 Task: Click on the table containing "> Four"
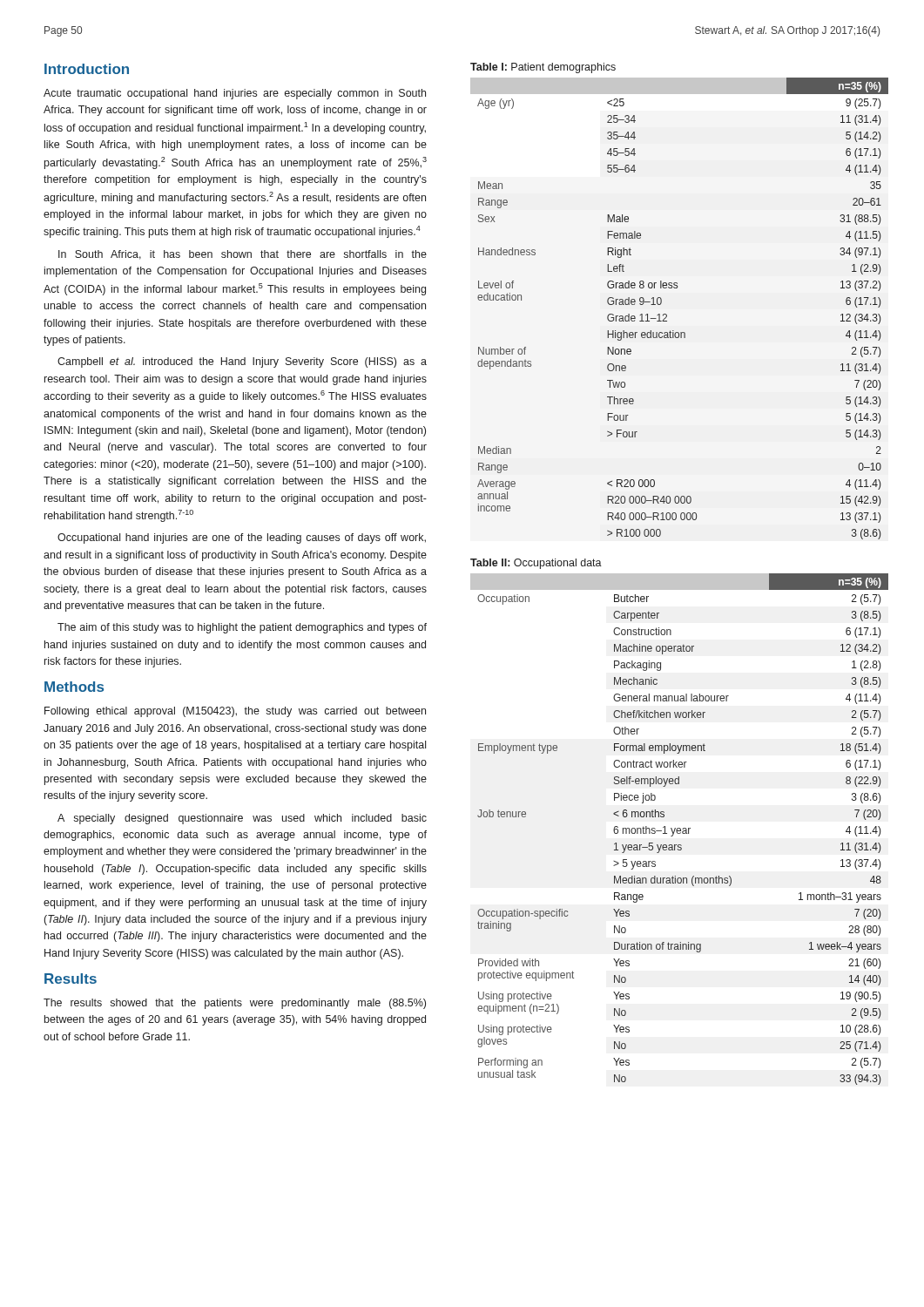pos(679,309)
